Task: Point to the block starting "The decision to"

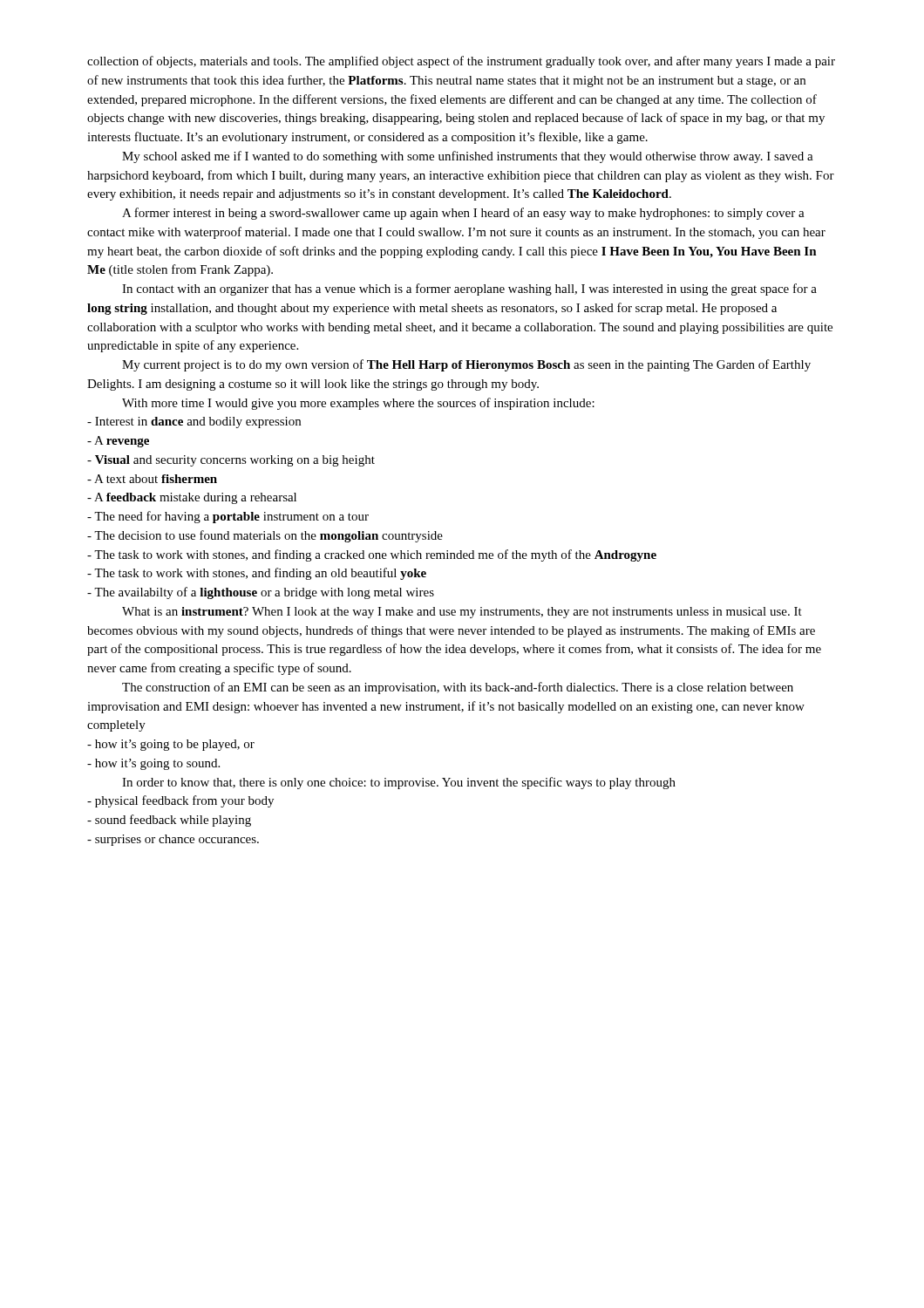Action: 265,536
